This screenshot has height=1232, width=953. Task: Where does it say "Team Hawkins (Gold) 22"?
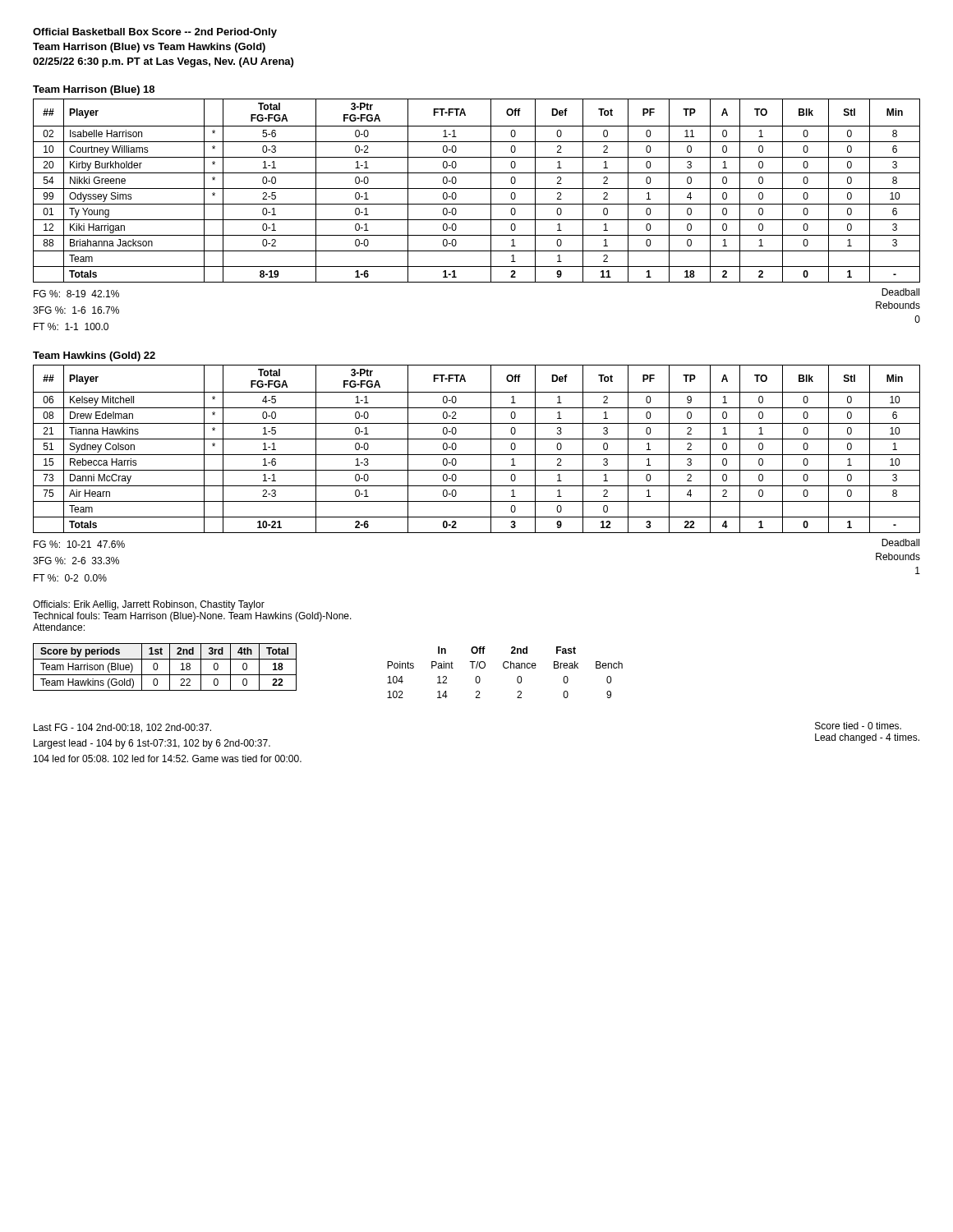pos(94,355)
